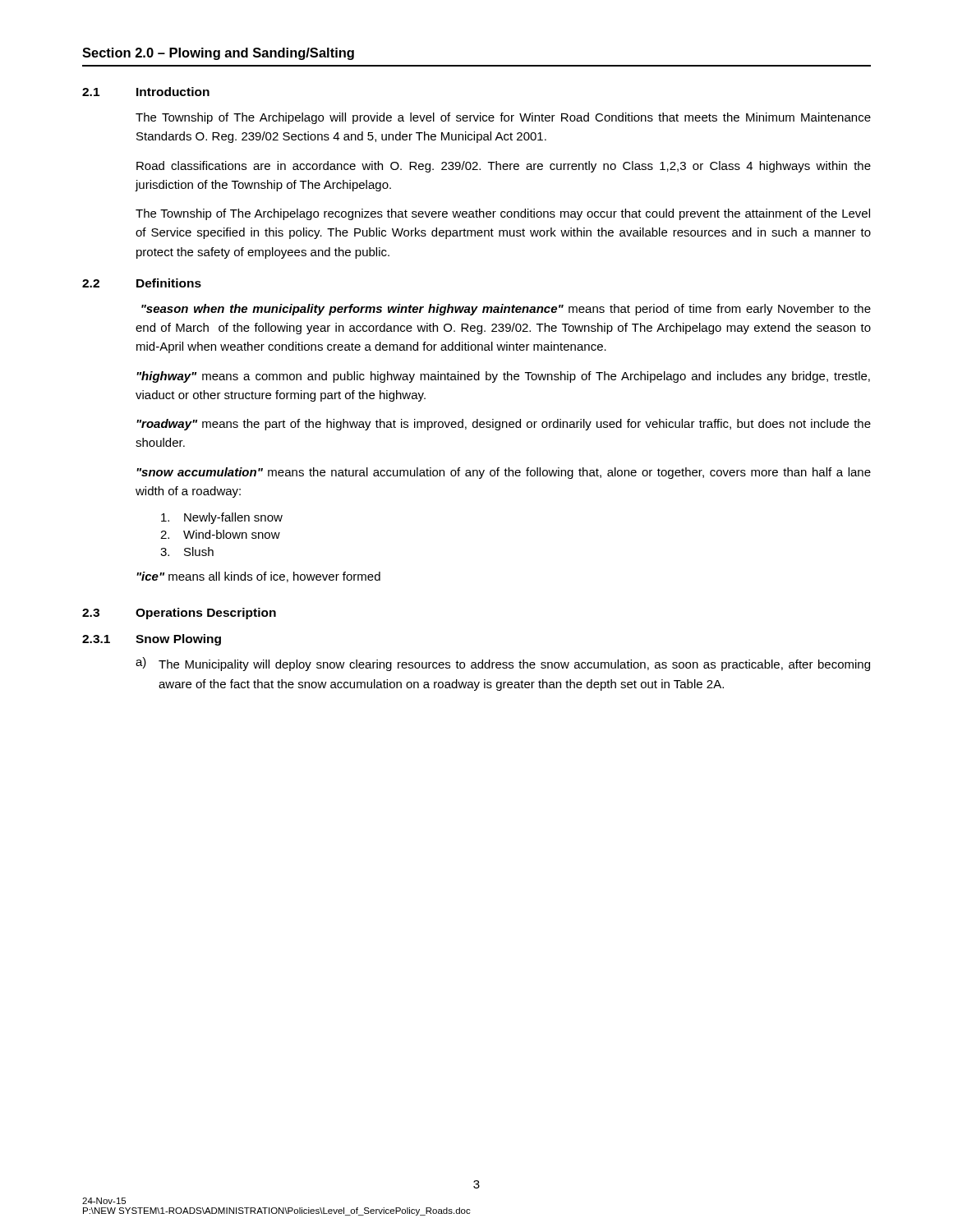
Task: Where does it say "2.2 Definitions"?
Action: tap(142, 283)
